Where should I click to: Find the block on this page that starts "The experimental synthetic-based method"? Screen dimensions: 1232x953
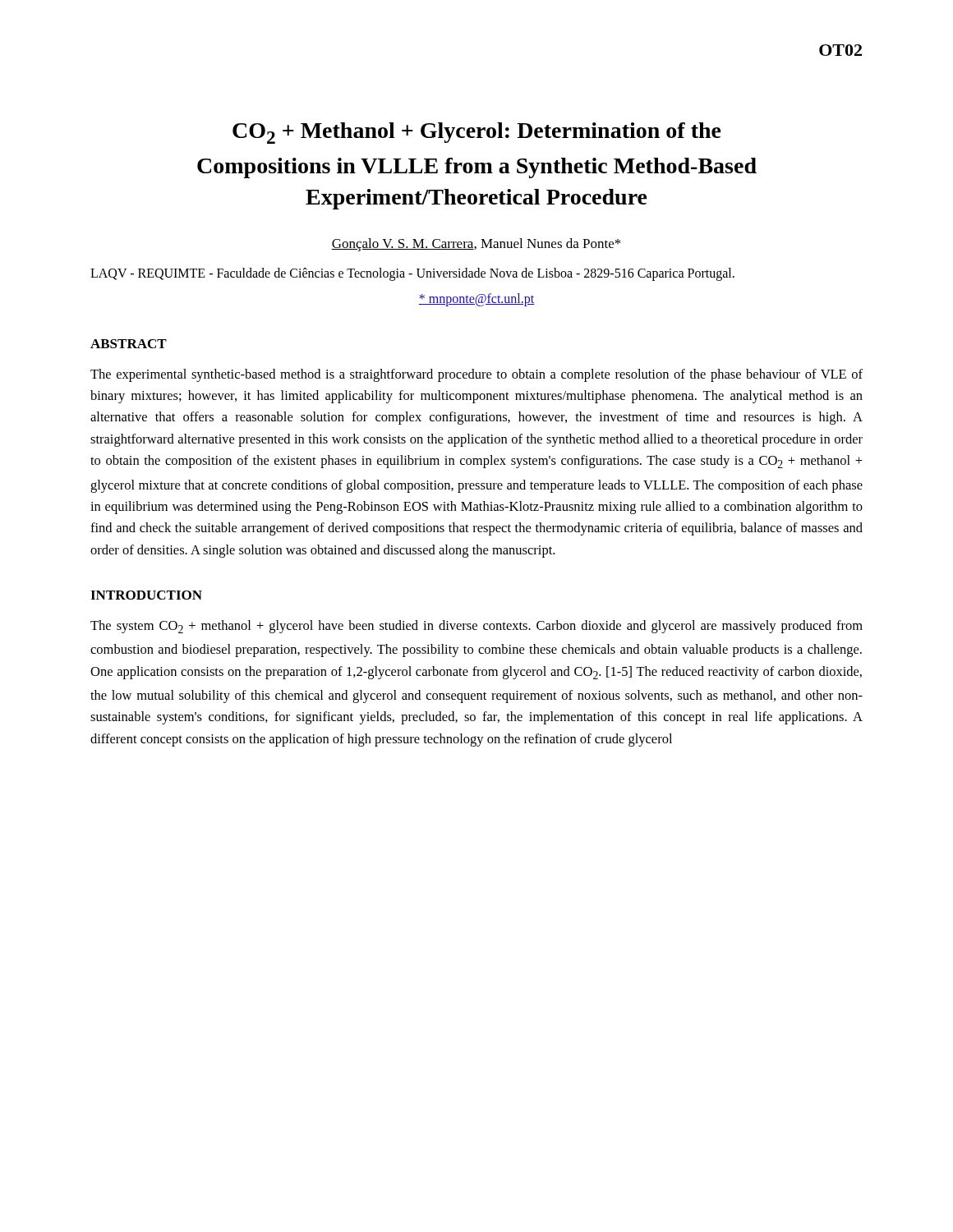[x=476, y=462]
